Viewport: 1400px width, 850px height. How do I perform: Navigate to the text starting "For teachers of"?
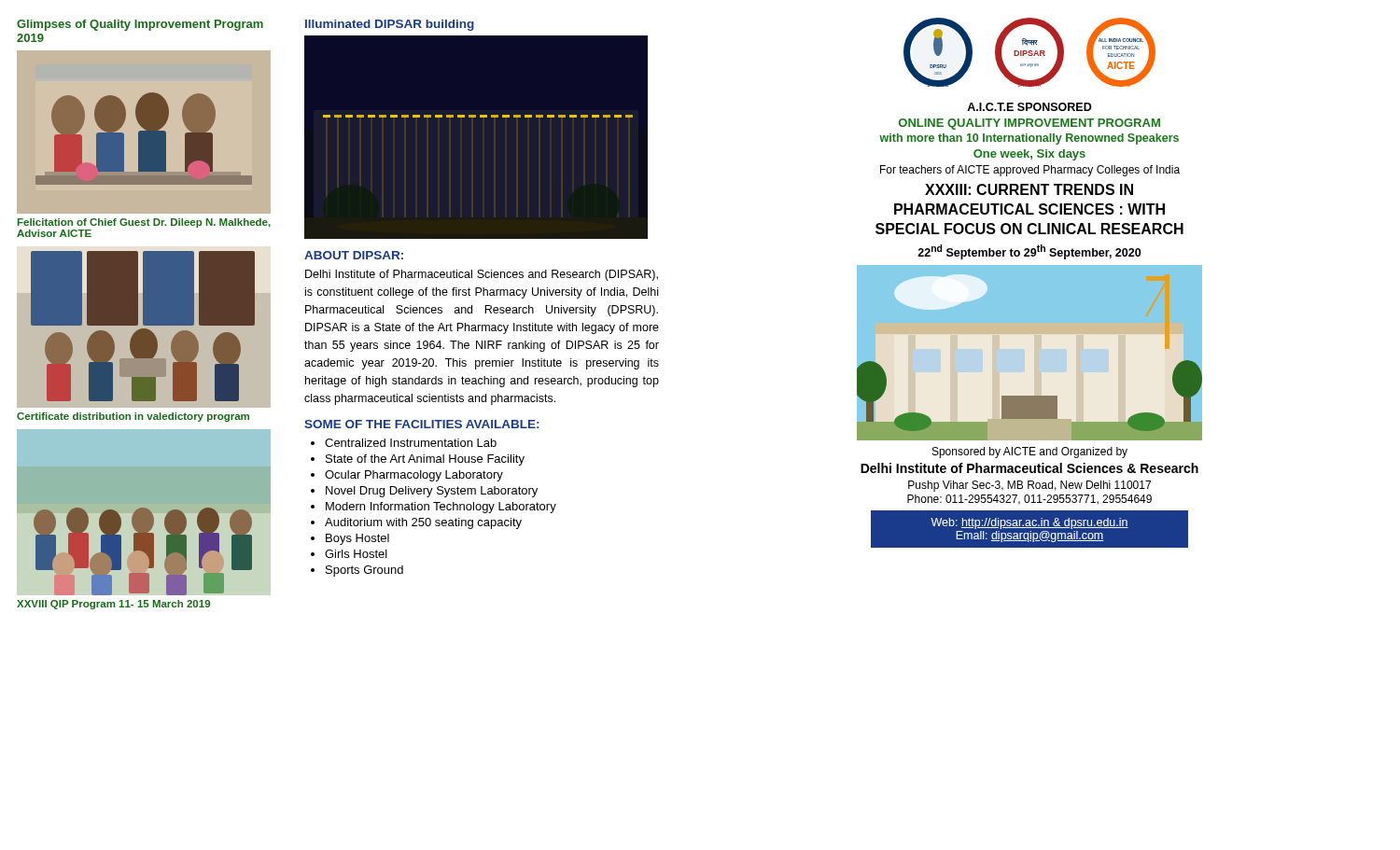1029,170
